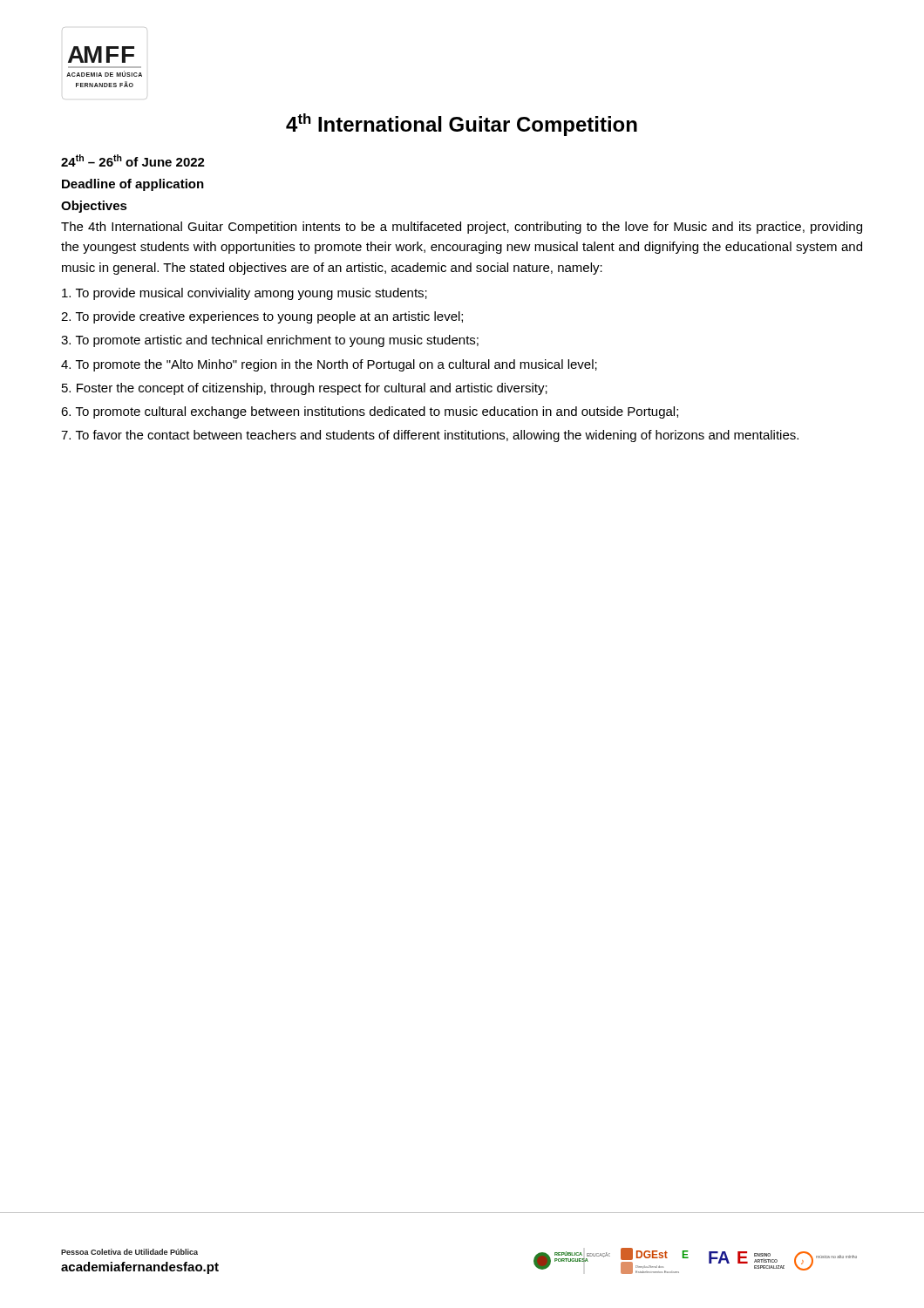Where is the passage that starts "To provide musical conviviality among"?
Screen dimensions: 1308x924
click(244, 292)
